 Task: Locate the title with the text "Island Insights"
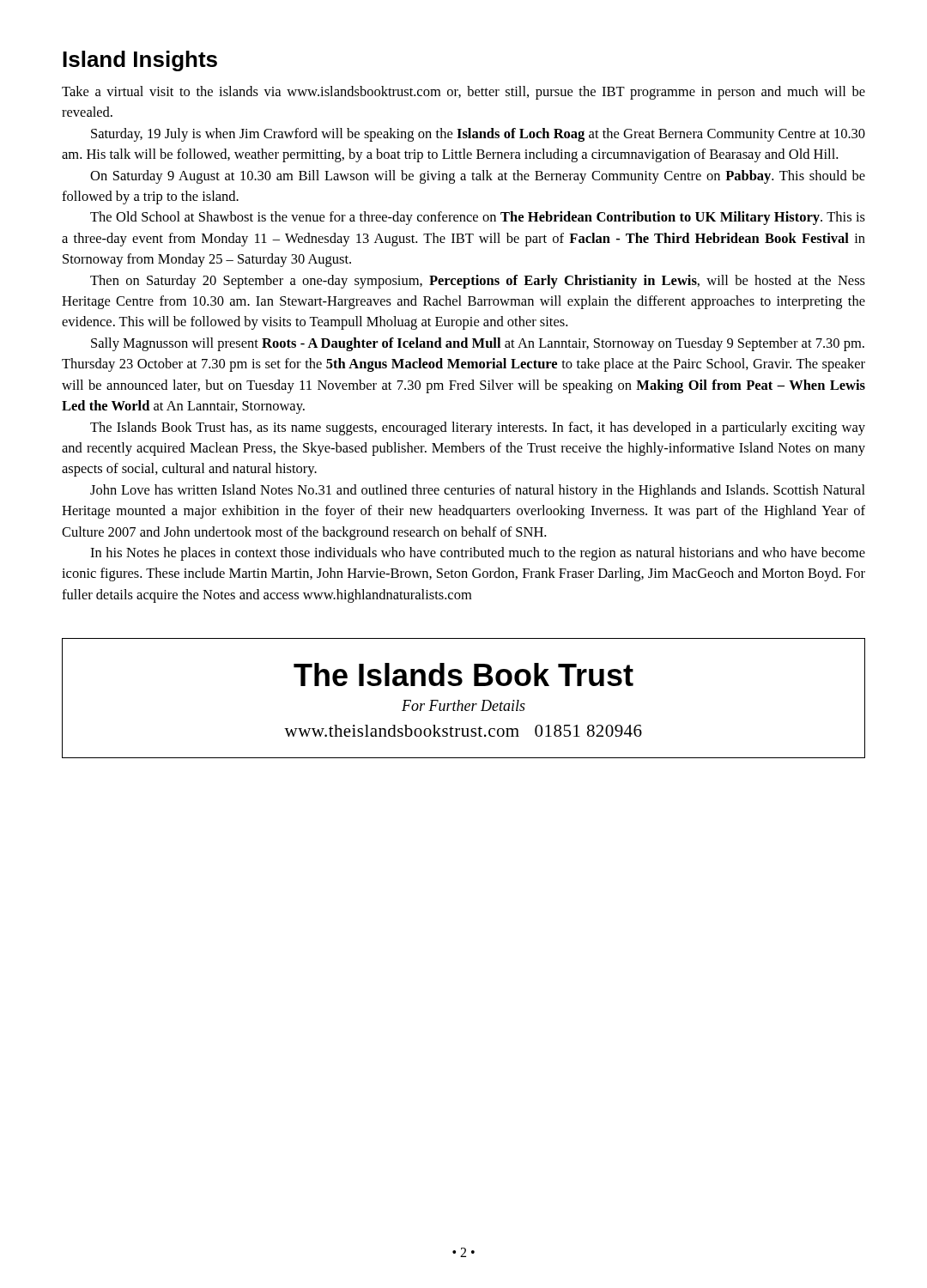point(140,59)
